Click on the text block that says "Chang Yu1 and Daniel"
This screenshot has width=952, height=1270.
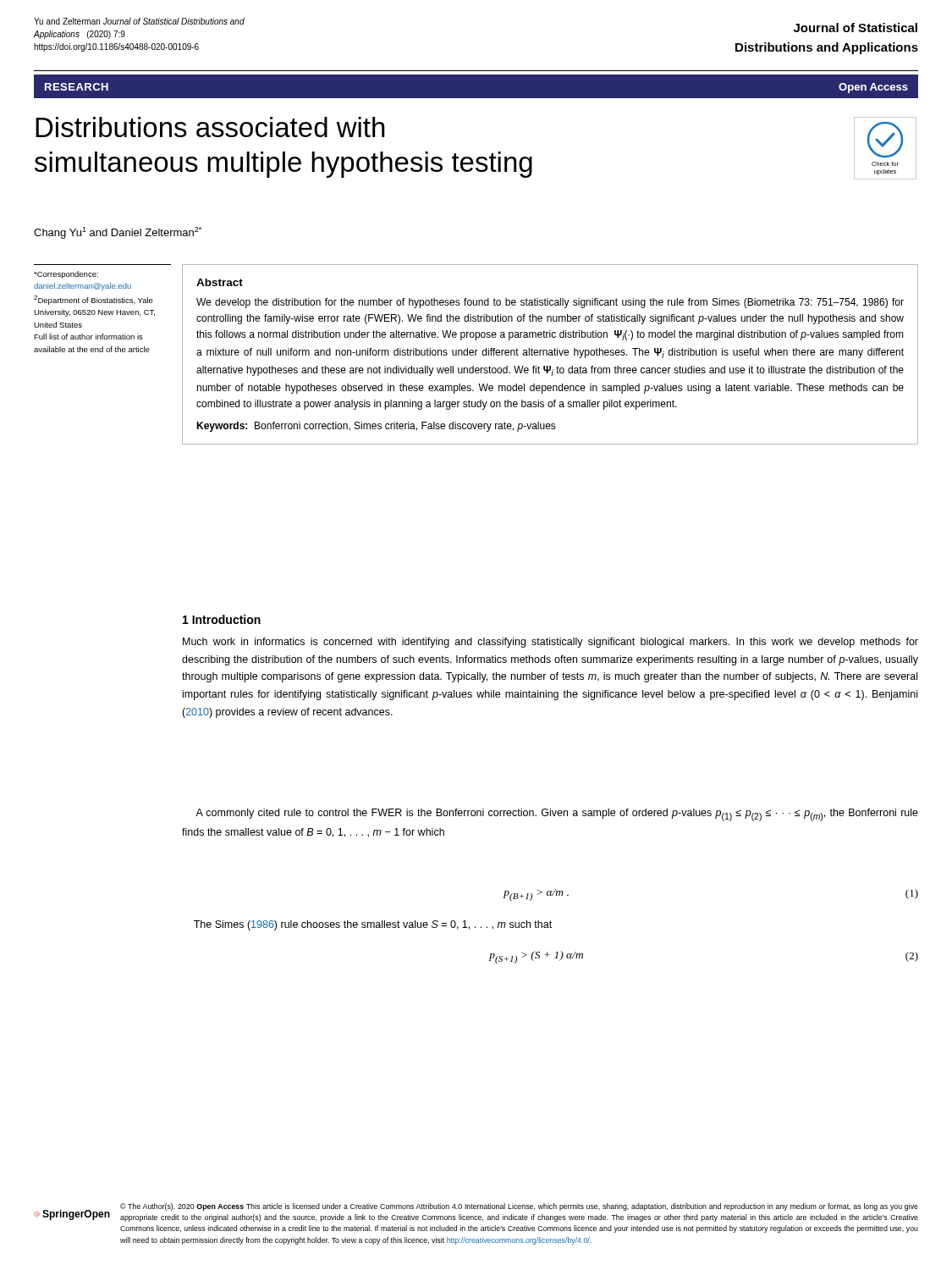tap(118, 232)
